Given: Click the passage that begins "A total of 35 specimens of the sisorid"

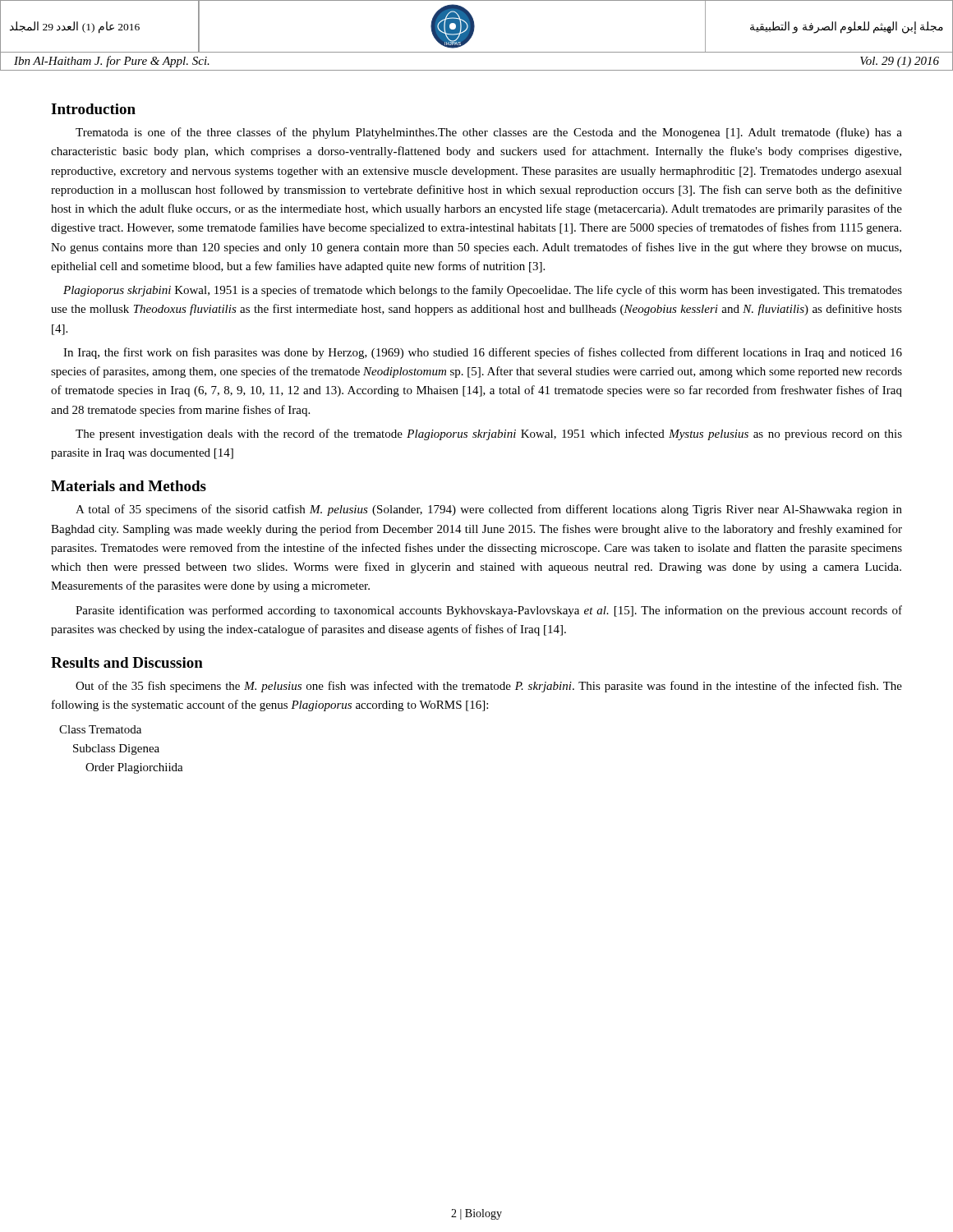Looking at the screenshot, I should tap(476, 570).
